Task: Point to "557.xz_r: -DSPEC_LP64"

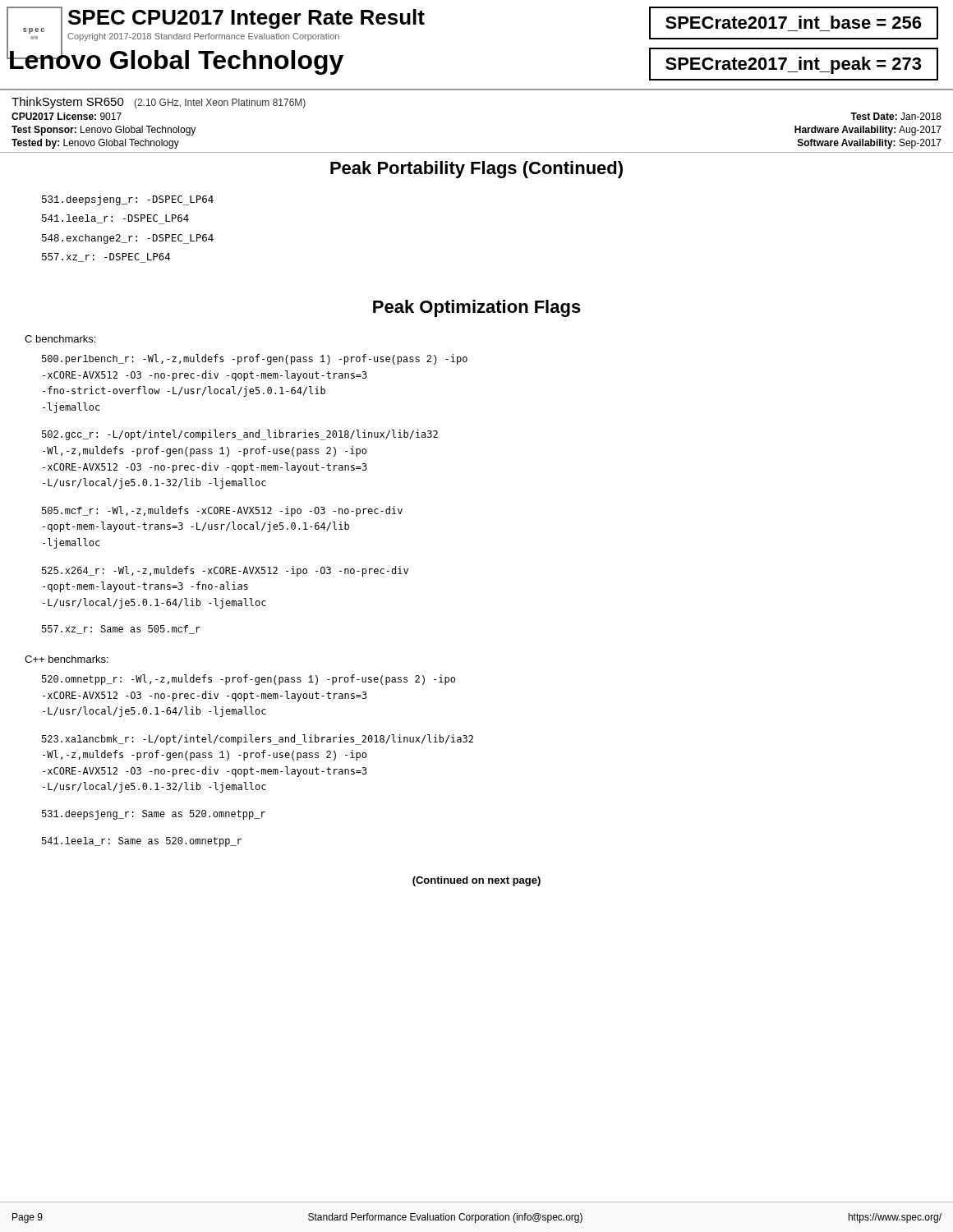Action: 106,257
